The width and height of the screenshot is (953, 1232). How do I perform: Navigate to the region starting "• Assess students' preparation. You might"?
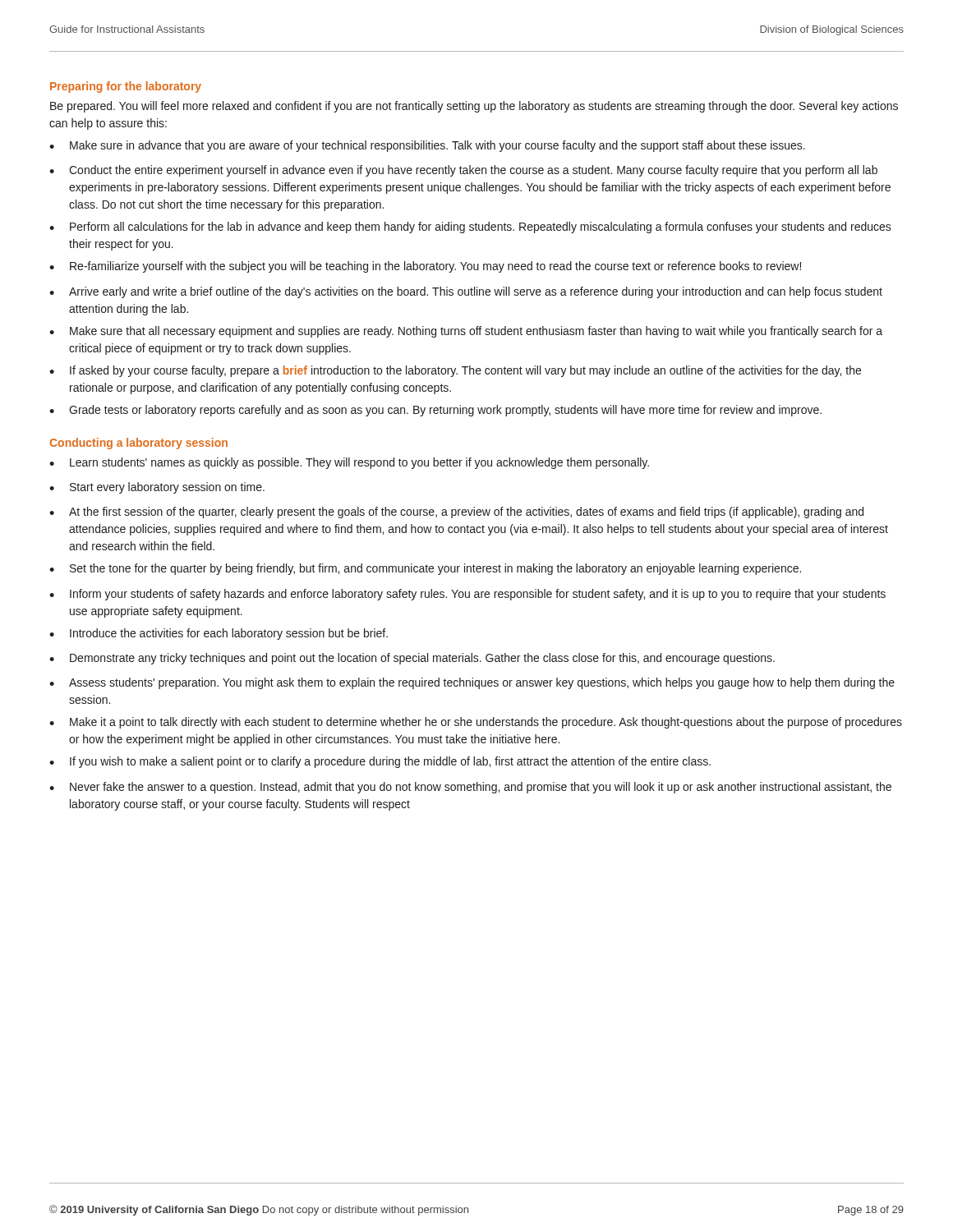tap(476, 692)
